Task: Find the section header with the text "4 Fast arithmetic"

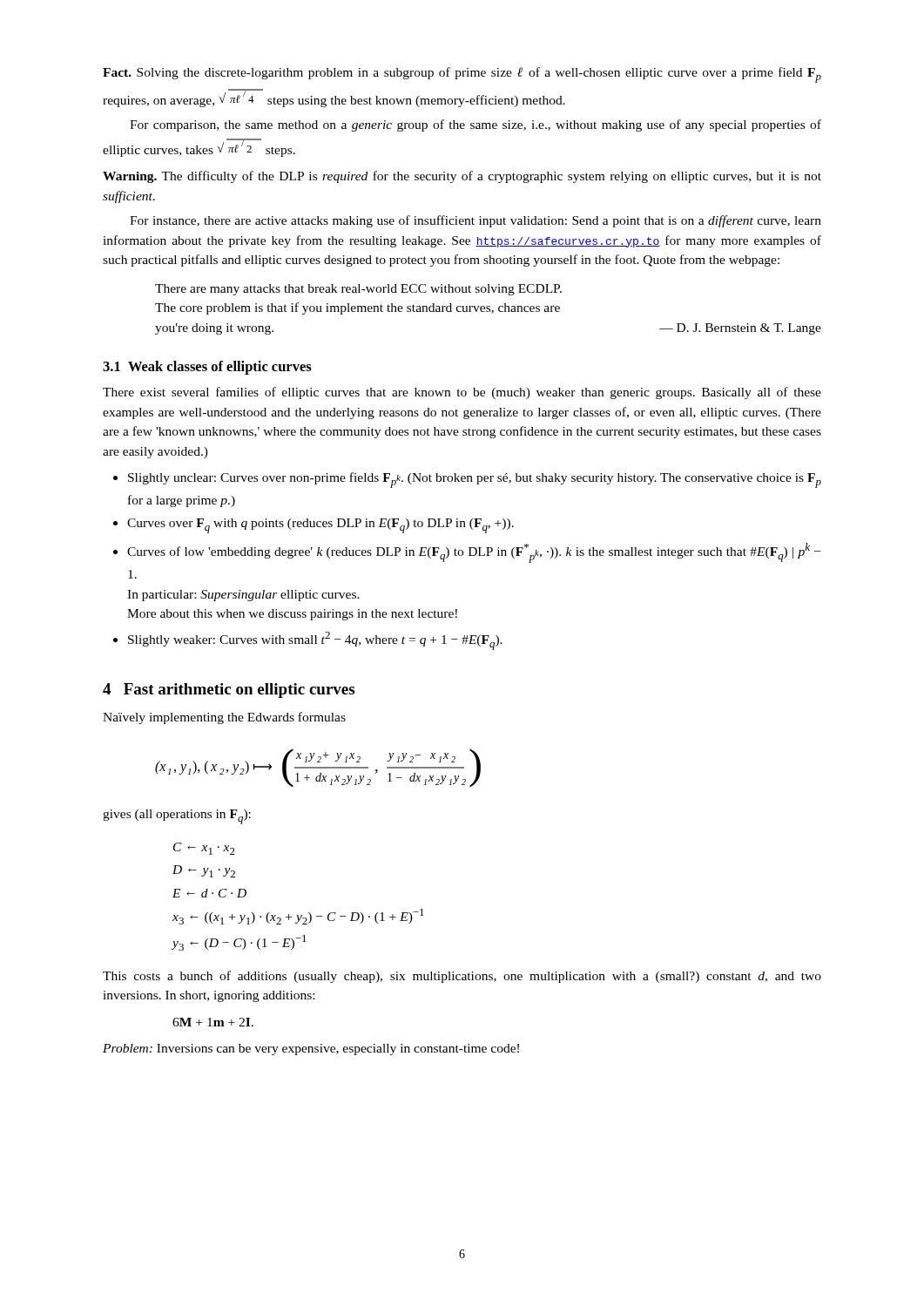Action: [x=229, y=689]
